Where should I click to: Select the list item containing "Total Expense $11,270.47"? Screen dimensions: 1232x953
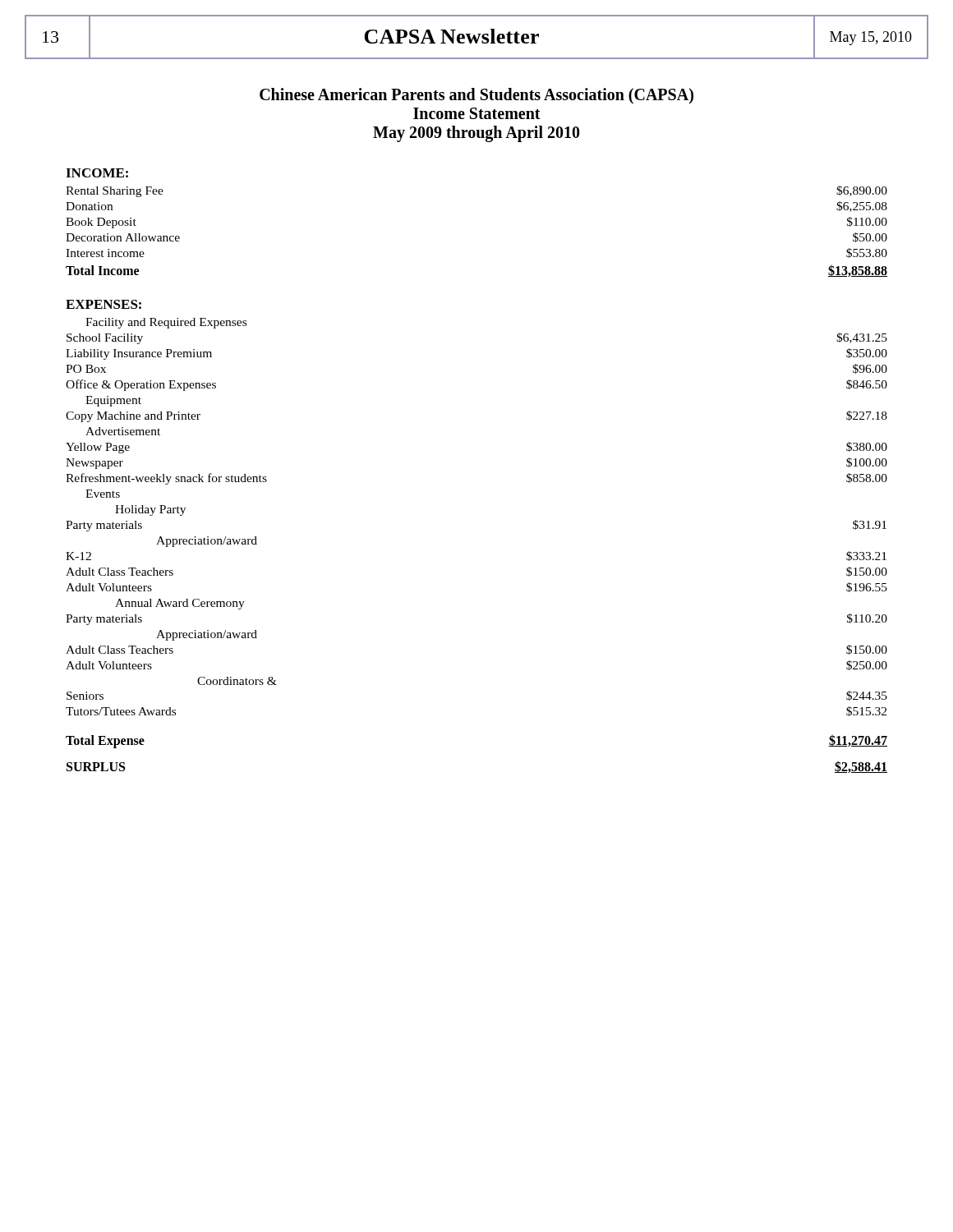101,740
